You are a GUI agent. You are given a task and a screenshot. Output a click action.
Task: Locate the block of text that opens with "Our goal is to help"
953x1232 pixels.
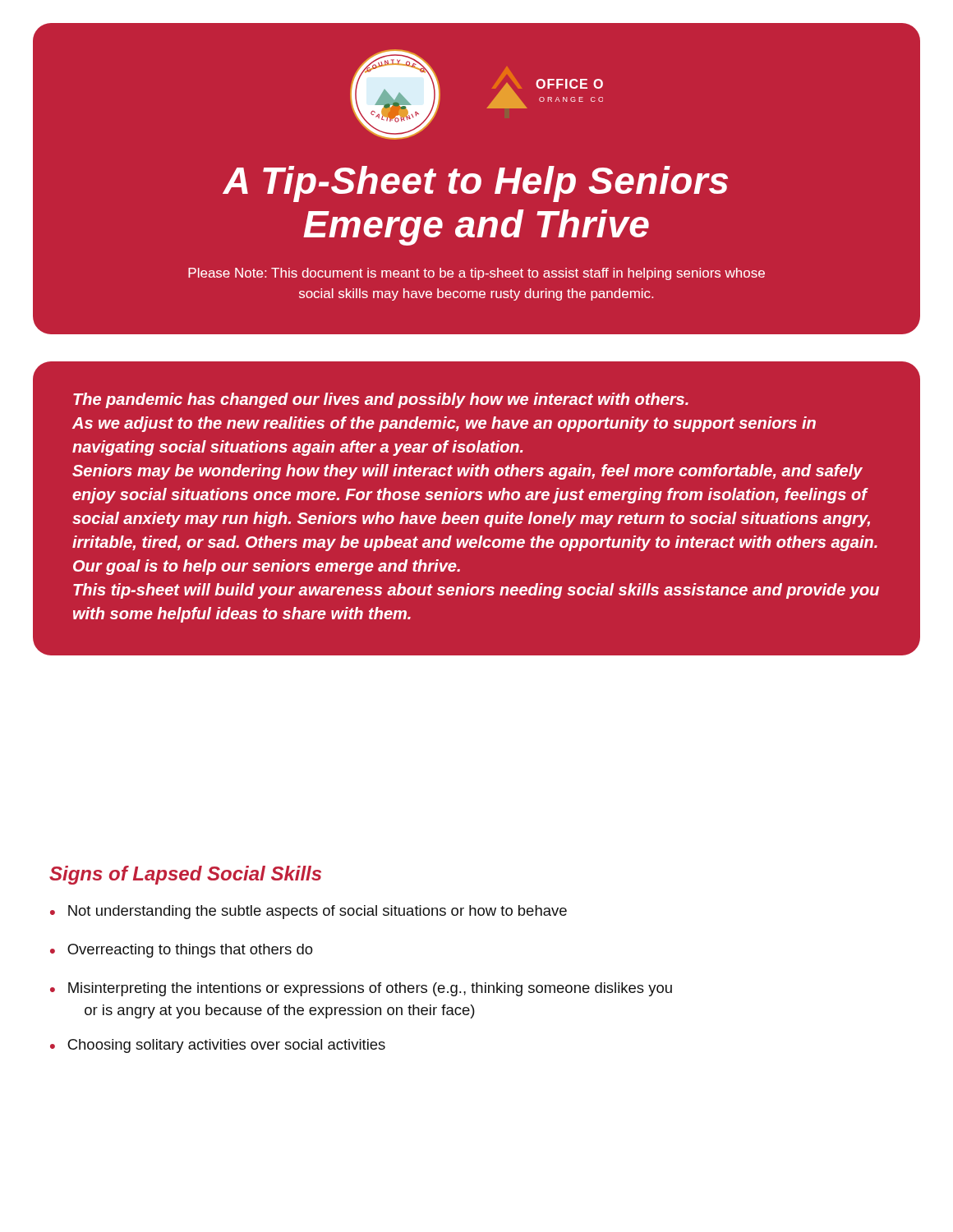click(x=267, y=567)
